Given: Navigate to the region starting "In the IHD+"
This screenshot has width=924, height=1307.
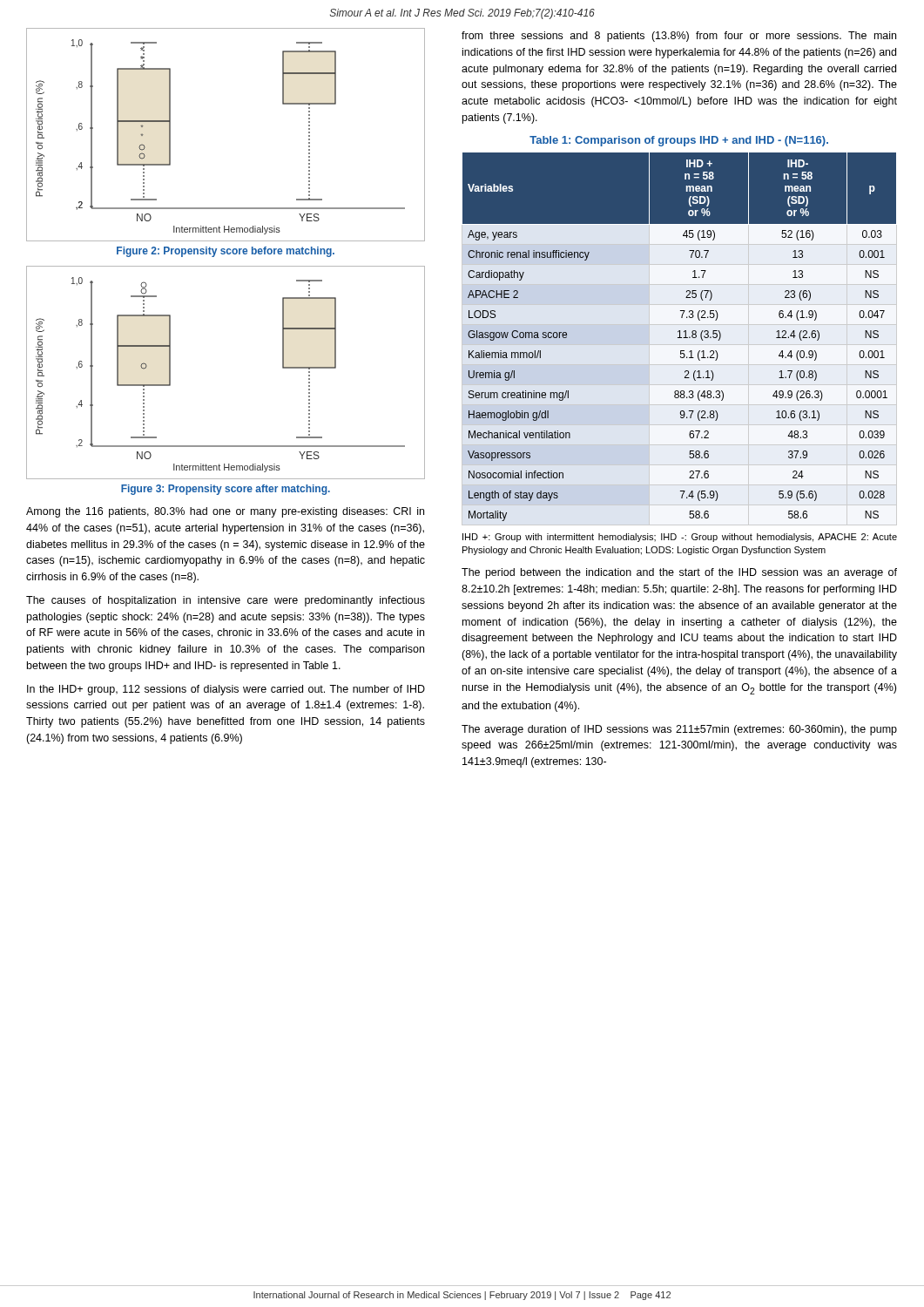Looking at the screenshot, I should click(226, 713).
